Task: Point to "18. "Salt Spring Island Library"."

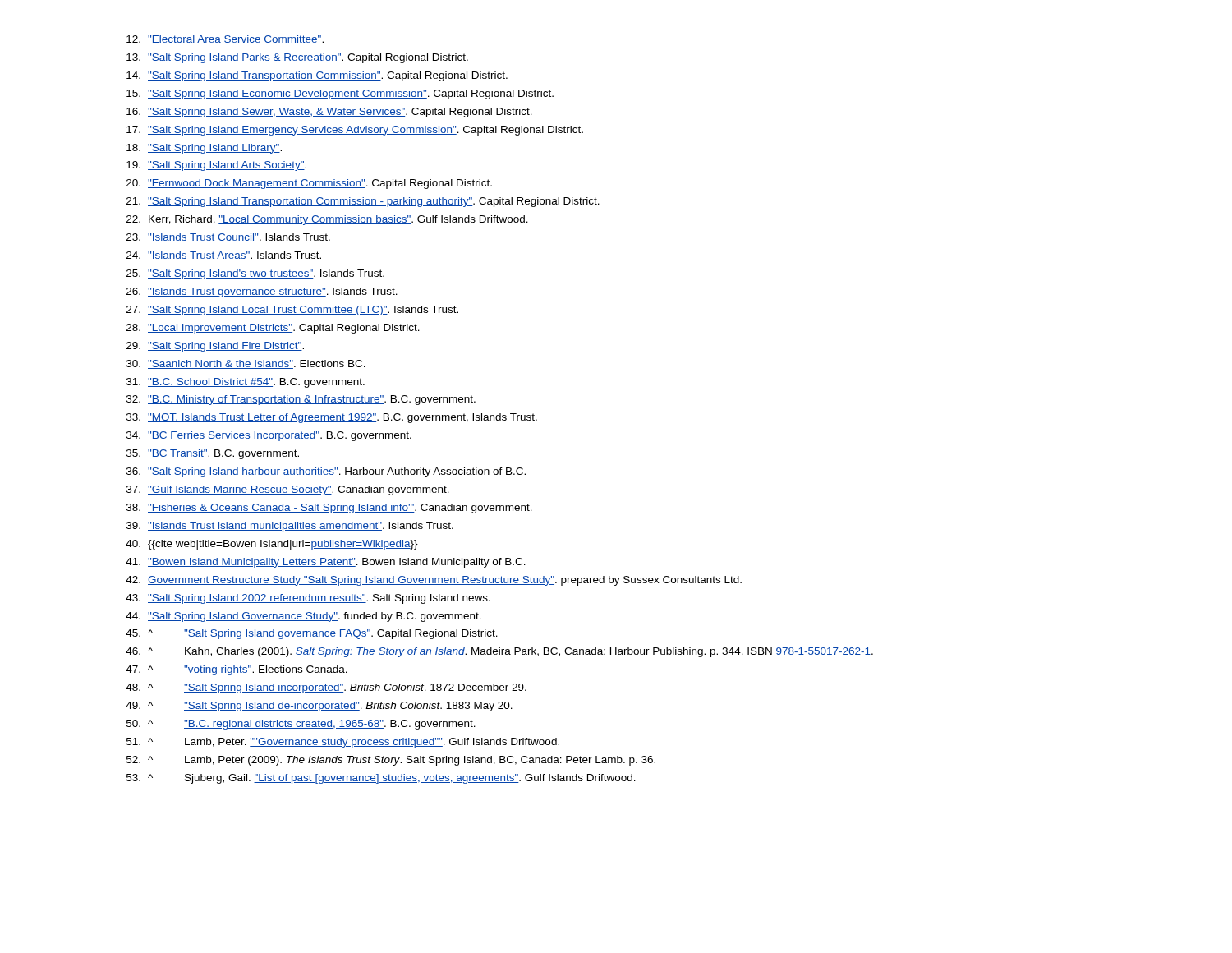Action: pos(204,149)
